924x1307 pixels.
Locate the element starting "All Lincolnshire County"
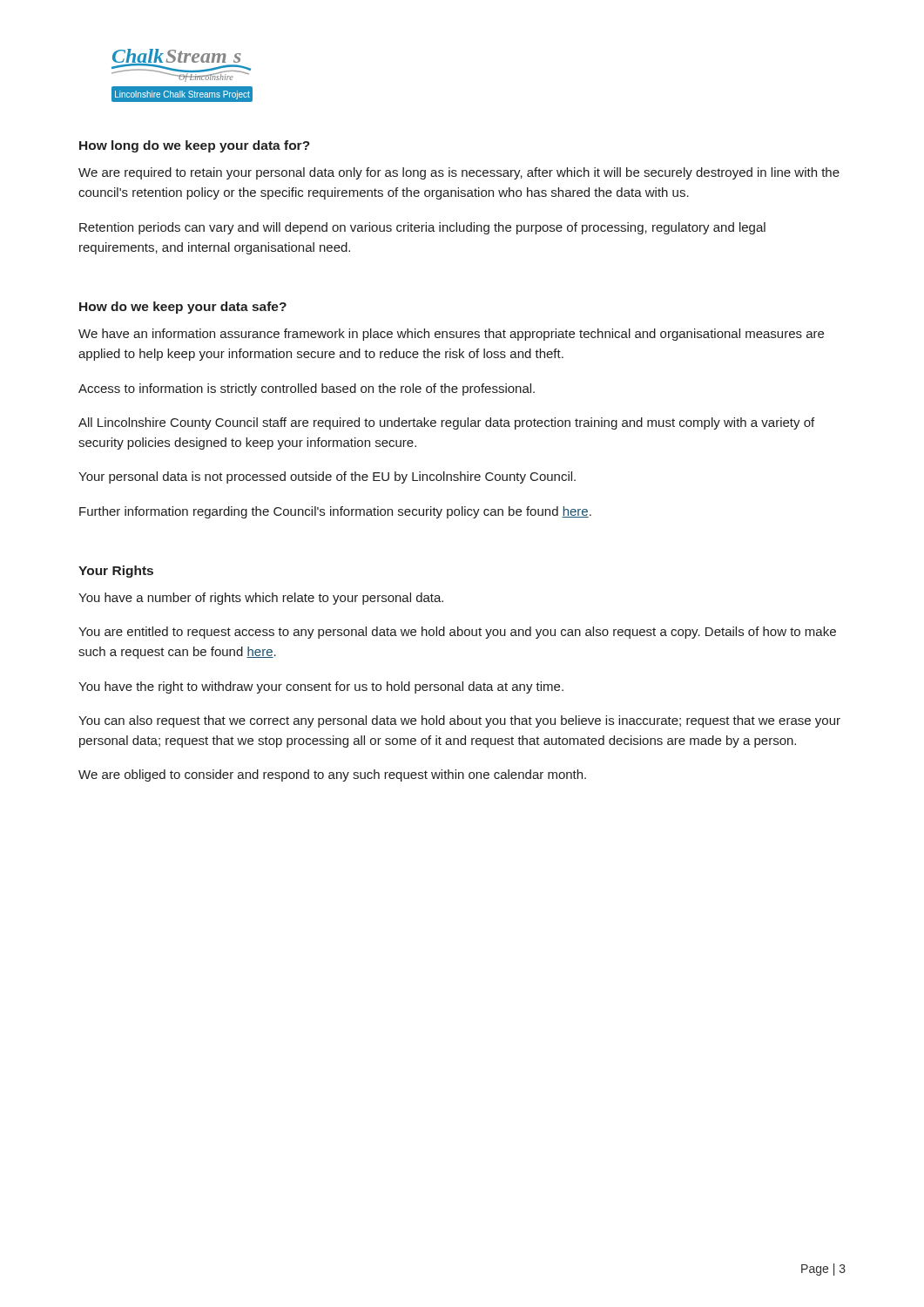click(446, 432)
